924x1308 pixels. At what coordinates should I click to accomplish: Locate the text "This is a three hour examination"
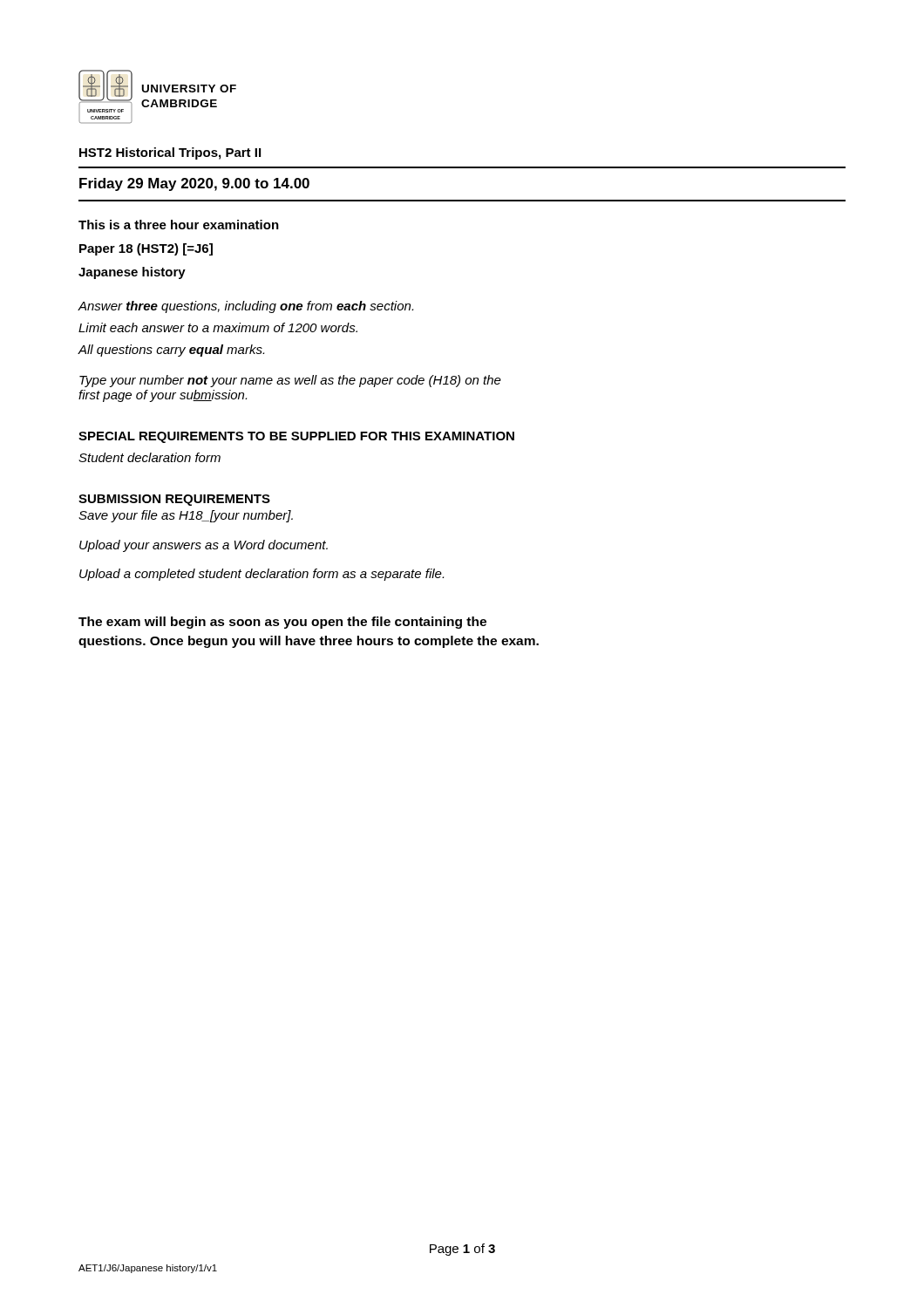point(179,225)
